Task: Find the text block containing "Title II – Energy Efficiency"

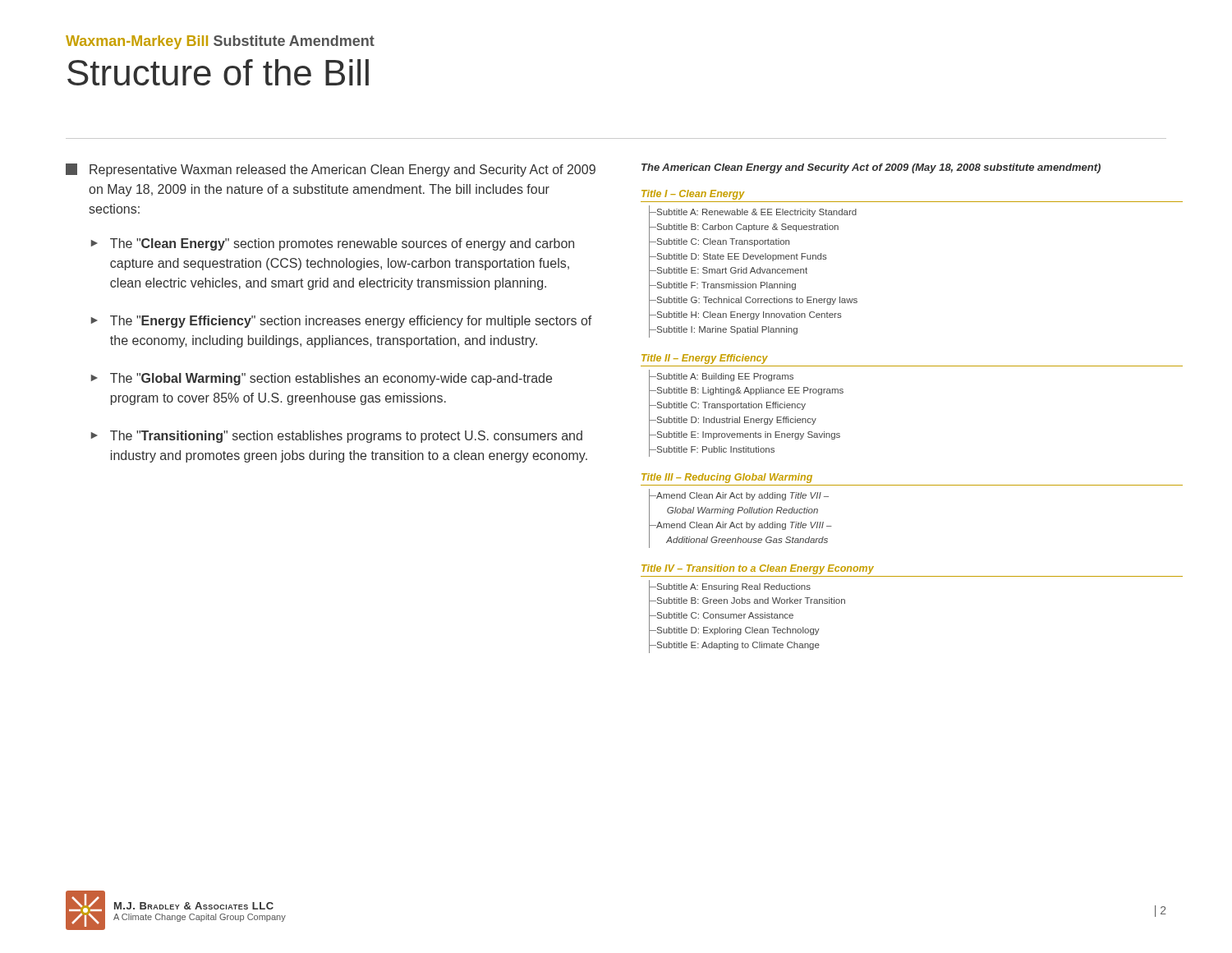Action: click(x=705, y=359)
